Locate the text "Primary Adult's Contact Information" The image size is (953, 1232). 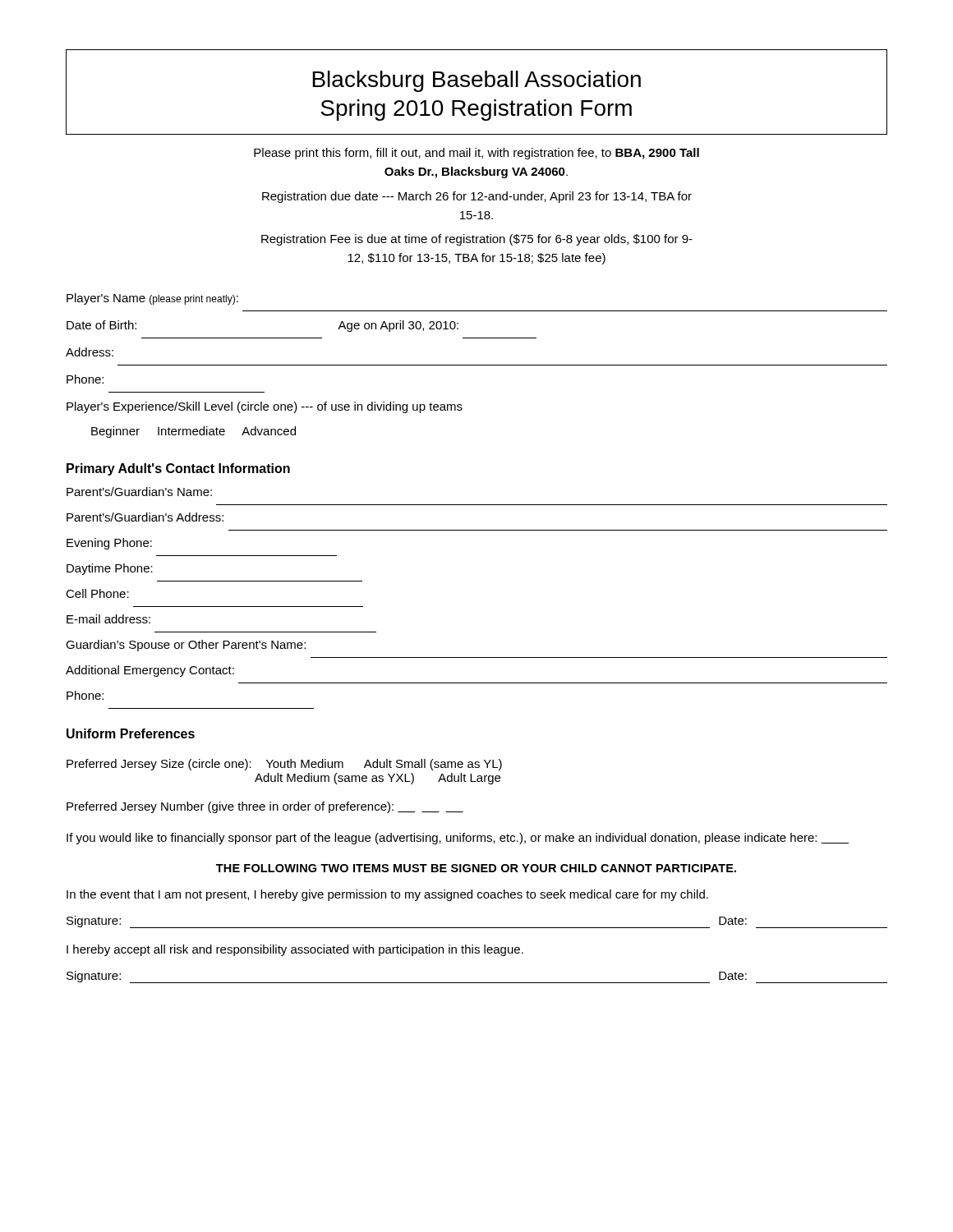[178, 468]
